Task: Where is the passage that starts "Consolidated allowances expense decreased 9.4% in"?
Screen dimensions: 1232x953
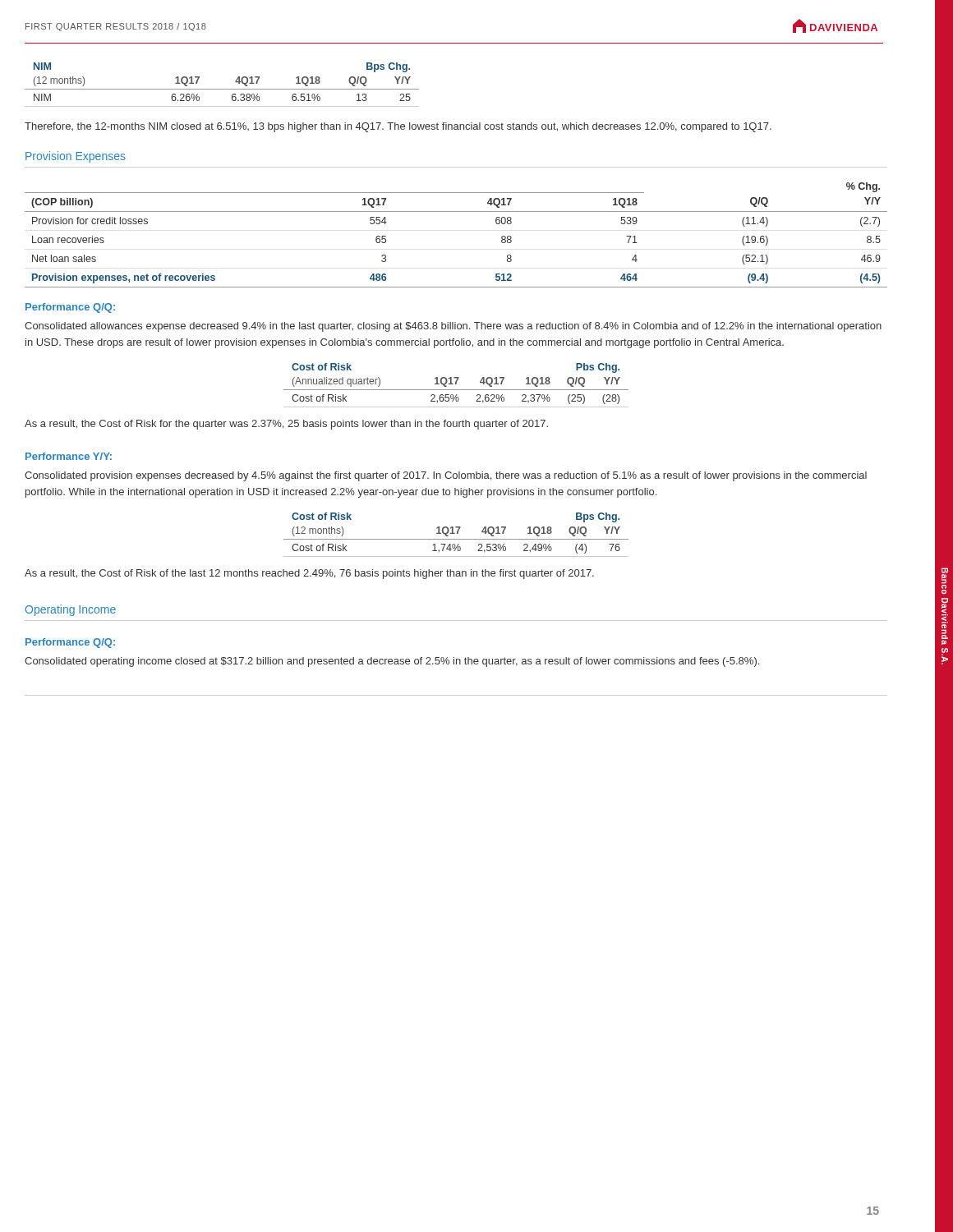Action: tap(453, 334)
